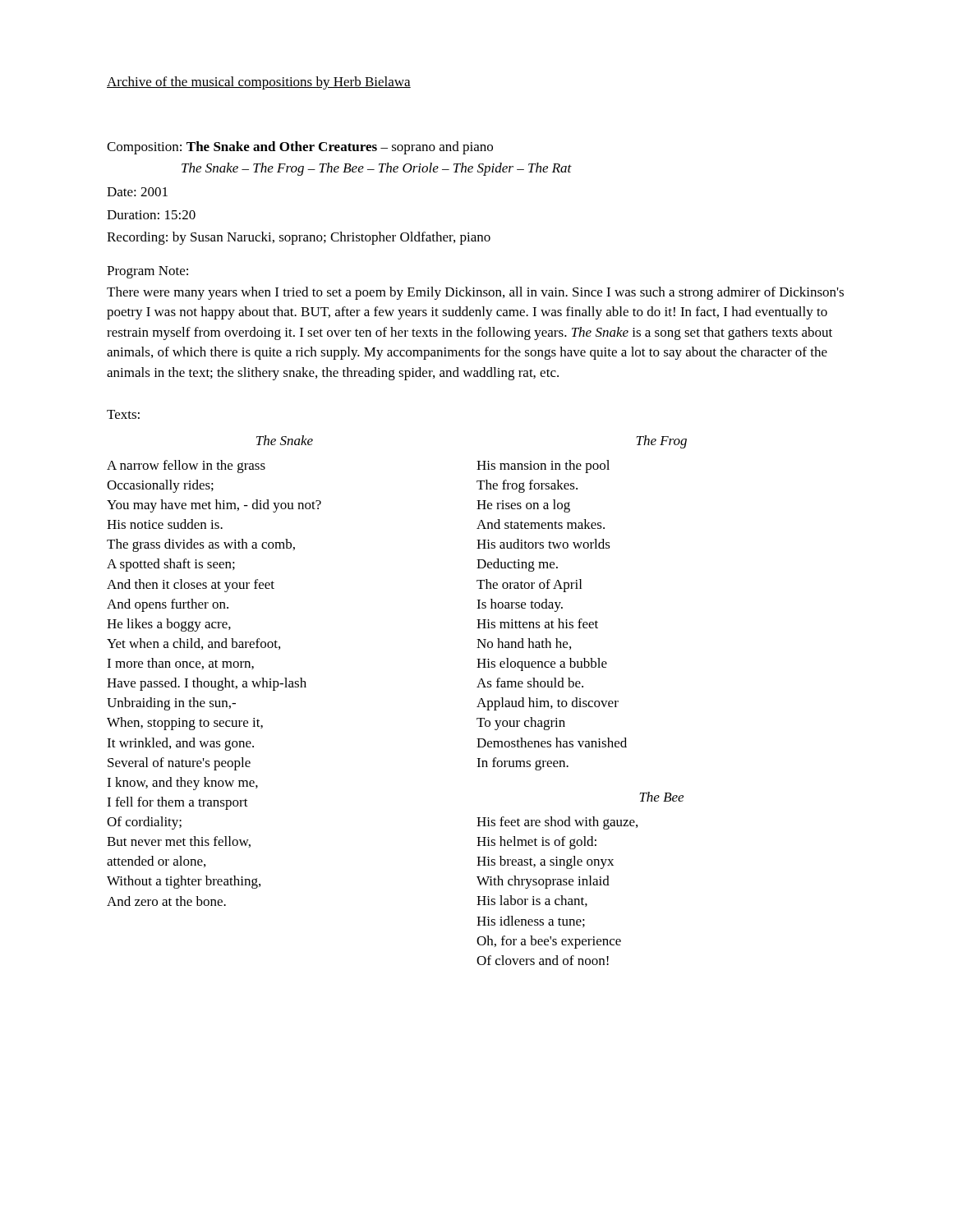Find the text block that reads "Composition: The Snake"

click(x=300, y=148)
